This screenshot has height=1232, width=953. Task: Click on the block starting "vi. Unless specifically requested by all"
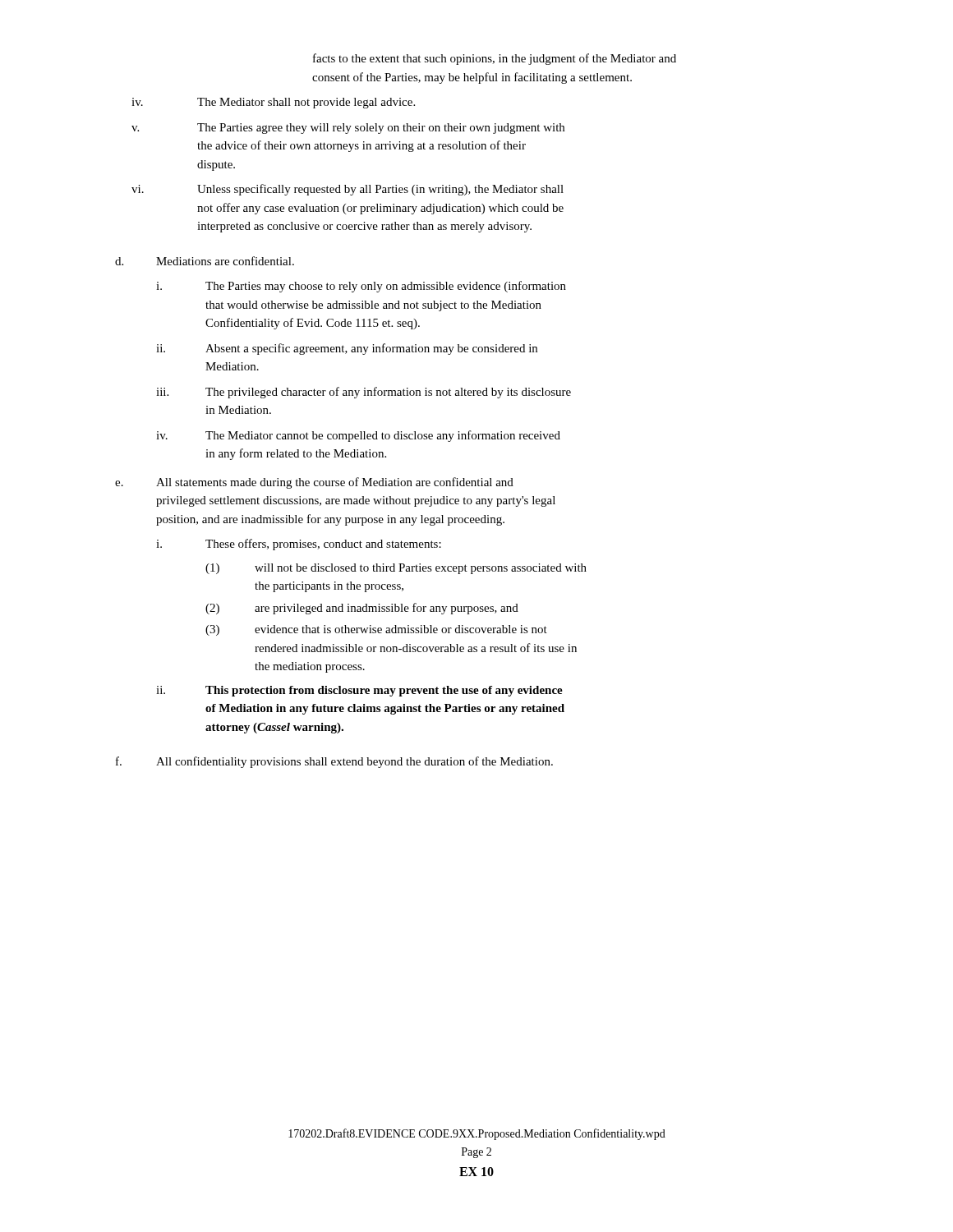click(476, 208)
